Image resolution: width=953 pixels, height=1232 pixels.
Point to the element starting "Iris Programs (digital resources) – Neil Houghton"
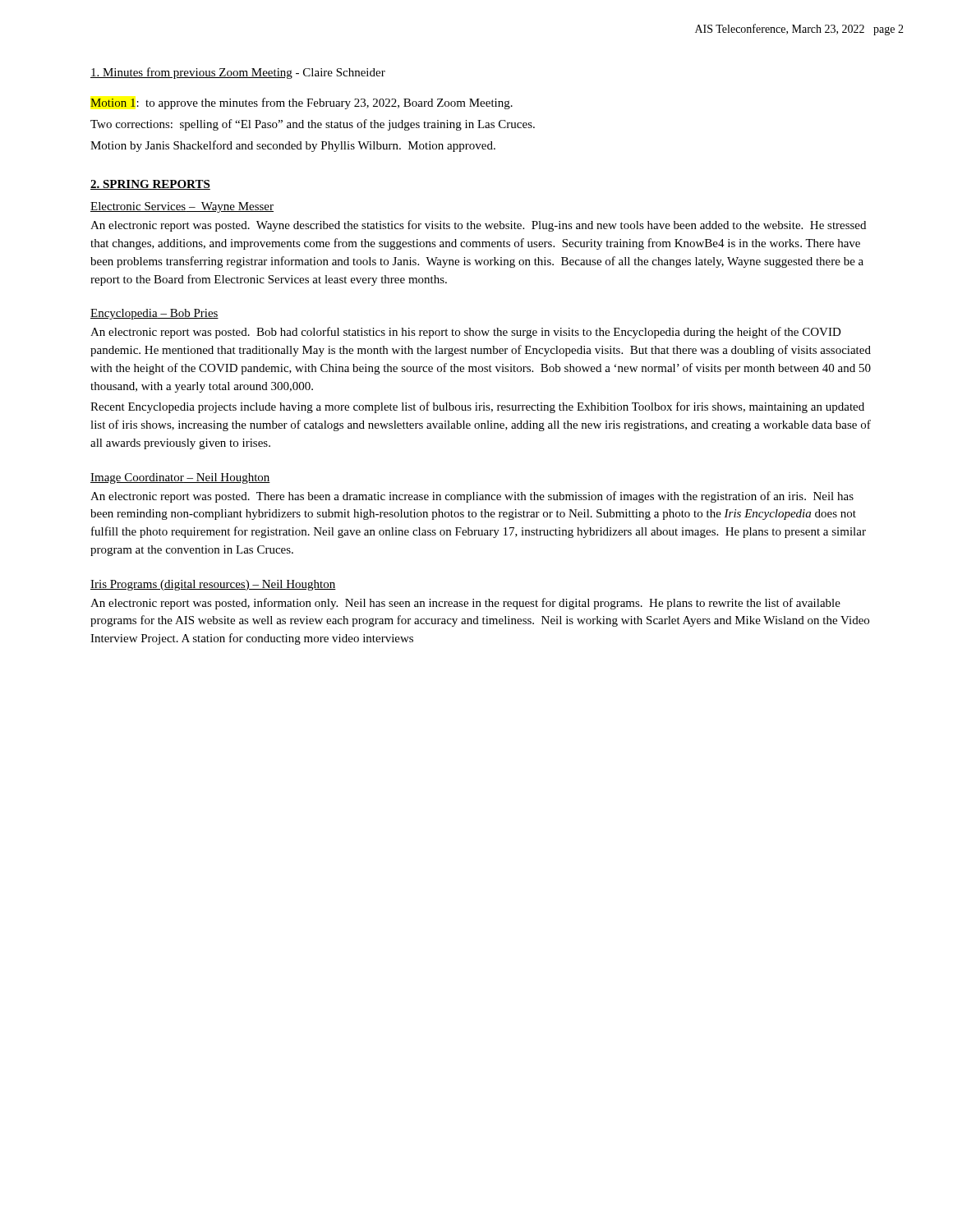click(x=213, y=584)
